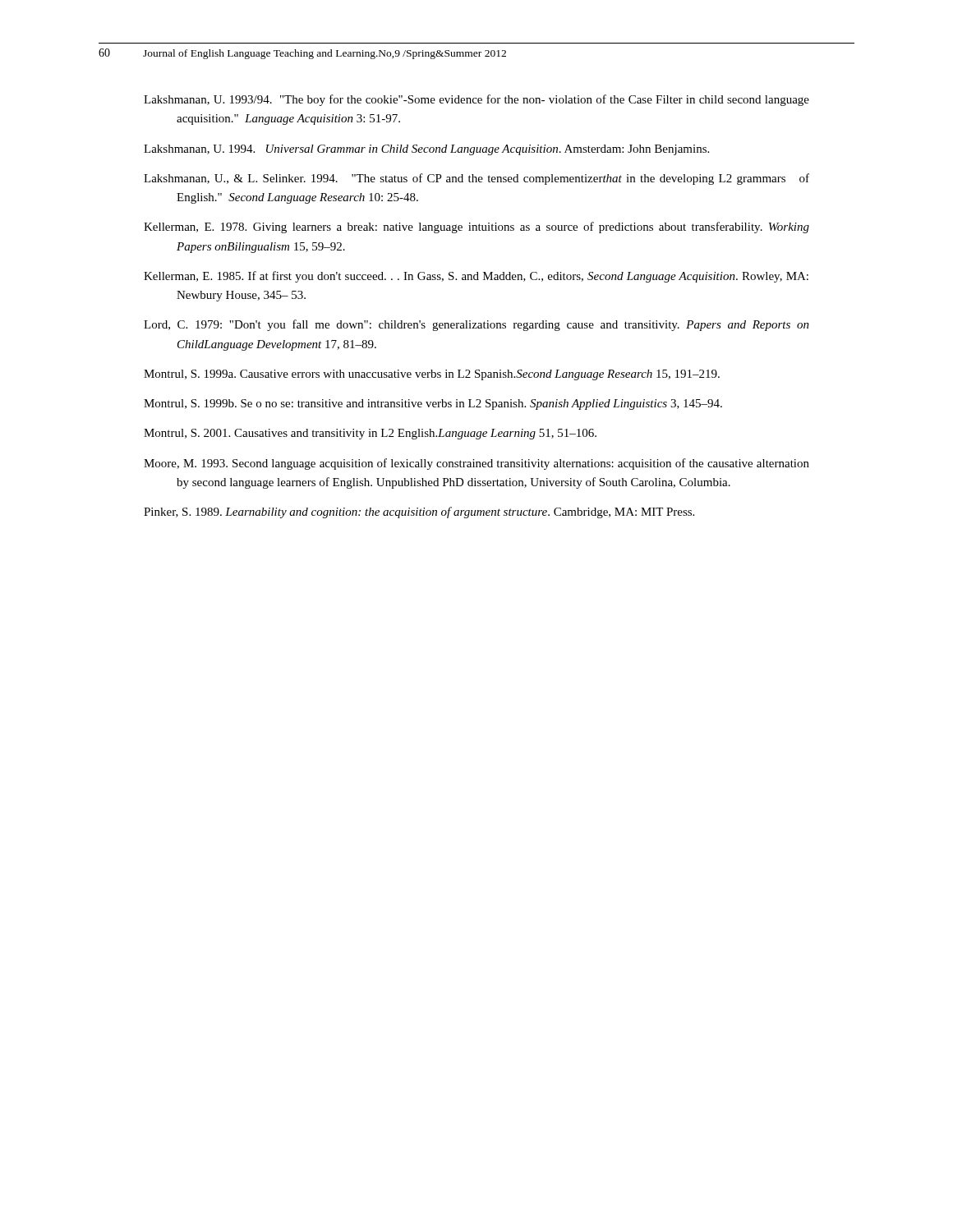Find the block on this page that starts "Lakshmanan, U. 1993/94."
The width and height of the screenshot is (953, 1232).
pyautogui.click(x=476, y=109)
